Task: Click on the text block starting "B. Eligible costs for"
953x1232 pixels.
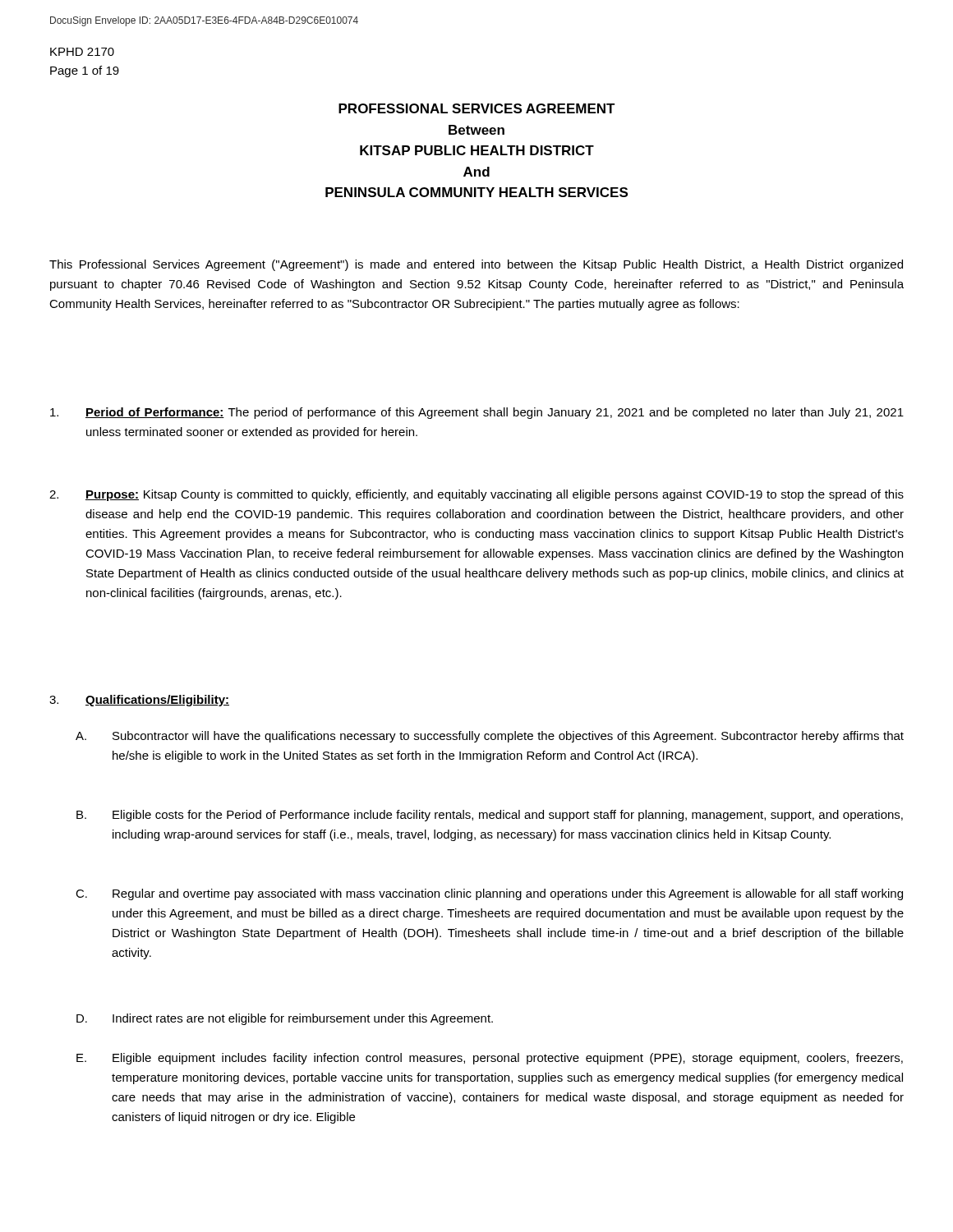Action: point(490,825)
